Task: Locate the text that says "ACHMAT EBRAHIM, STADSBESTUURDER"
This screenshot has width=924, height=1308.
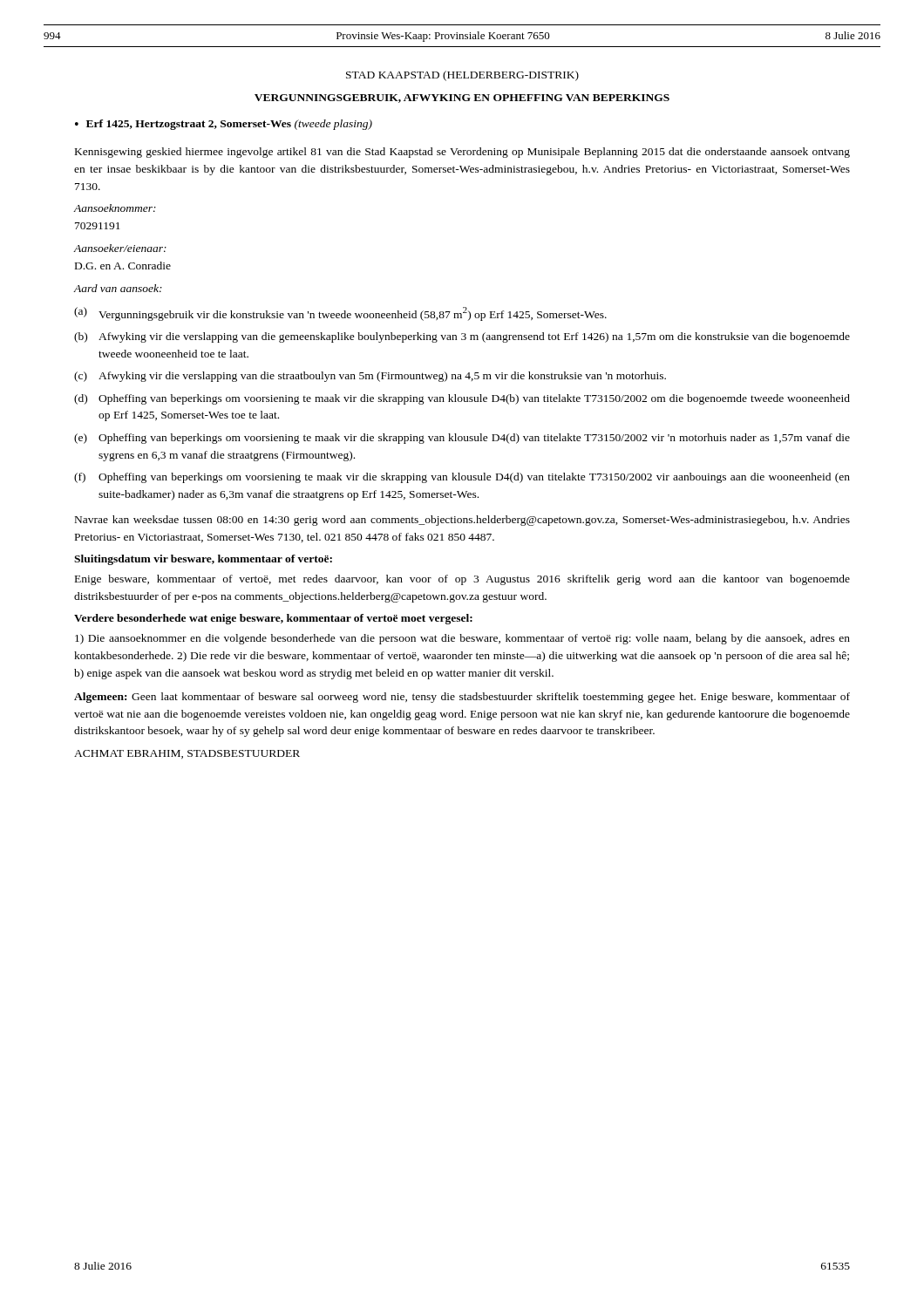Action: coord(187,753)
